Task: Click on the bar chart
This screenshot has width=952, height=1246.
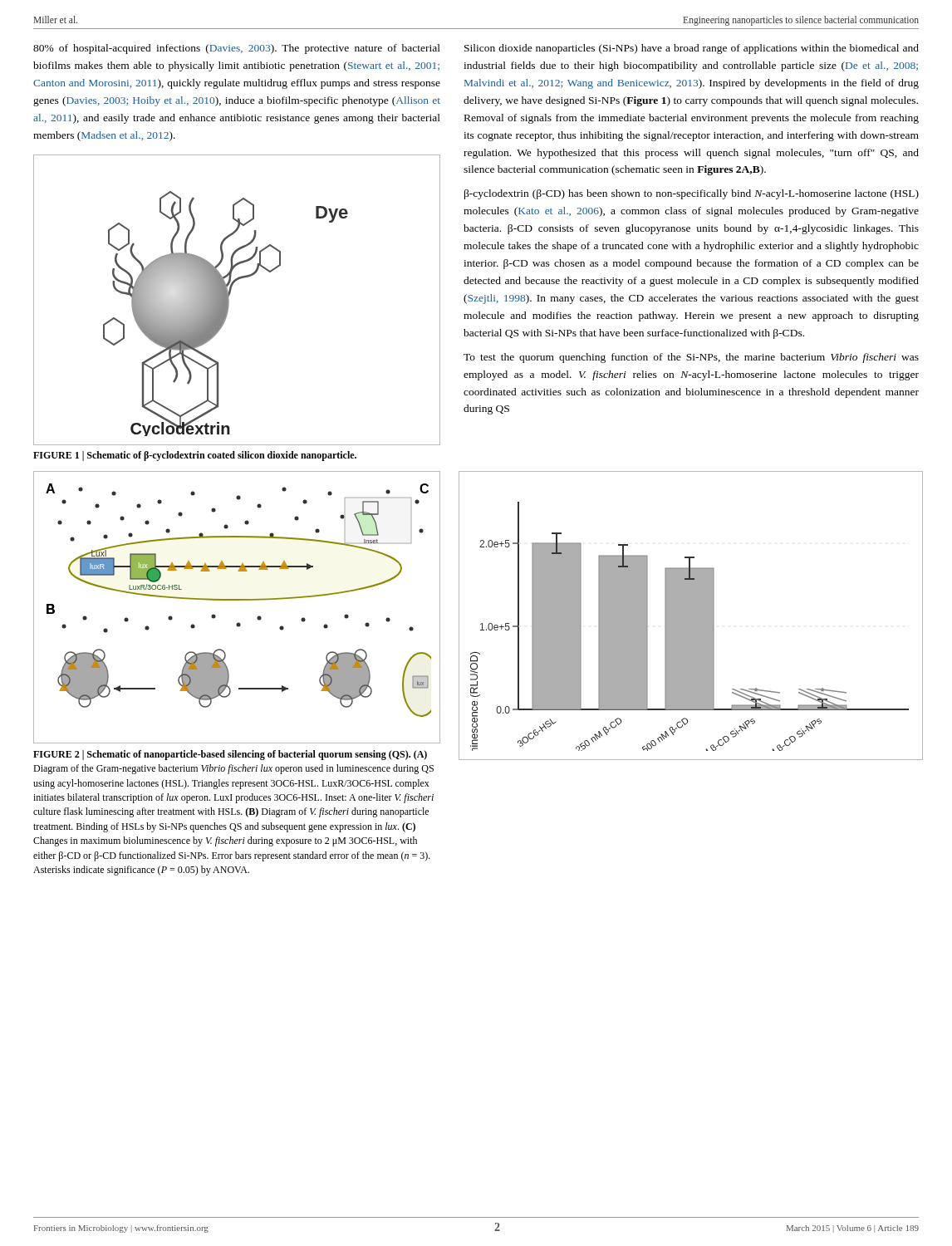Action: click(x=691, y=615)
